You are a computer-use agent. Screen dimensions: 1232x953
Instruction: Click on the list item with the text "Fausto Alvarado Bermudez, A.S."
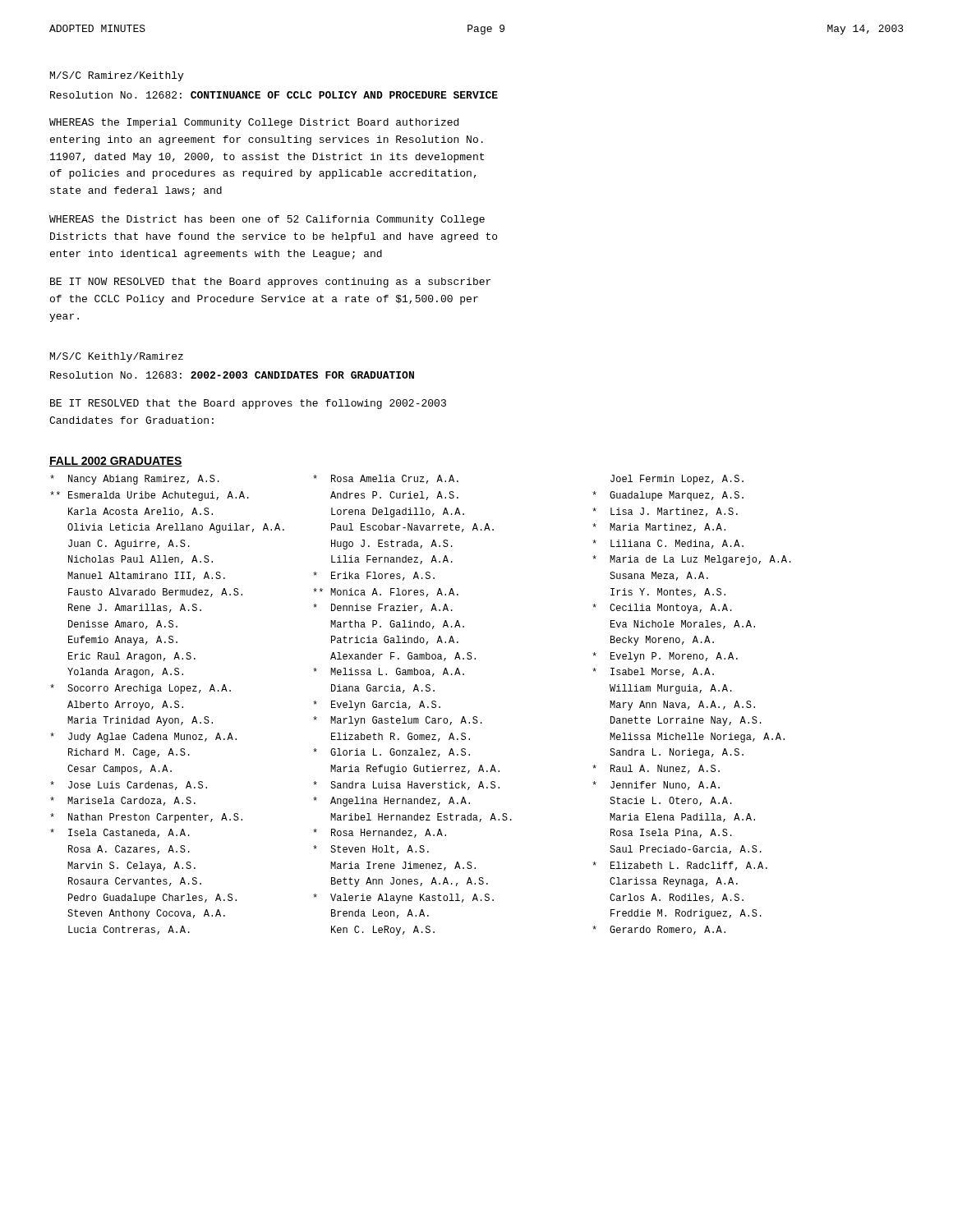[186, 593]
